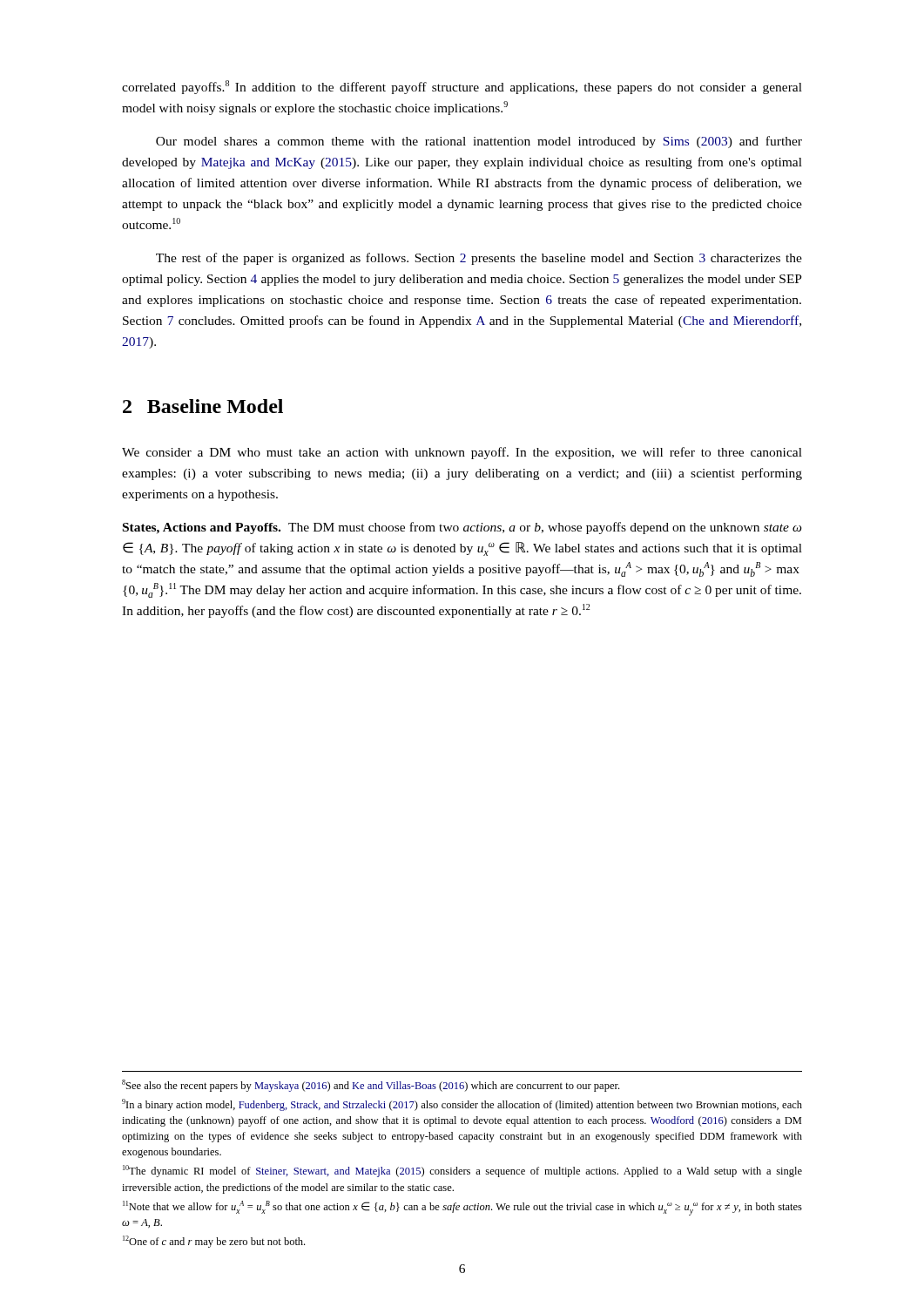This screenshot has width=924, height=1307.
Task: Click the passage that begins "10The dynamic RI model of Steiner,"
Action: [x=462, y=1179]
